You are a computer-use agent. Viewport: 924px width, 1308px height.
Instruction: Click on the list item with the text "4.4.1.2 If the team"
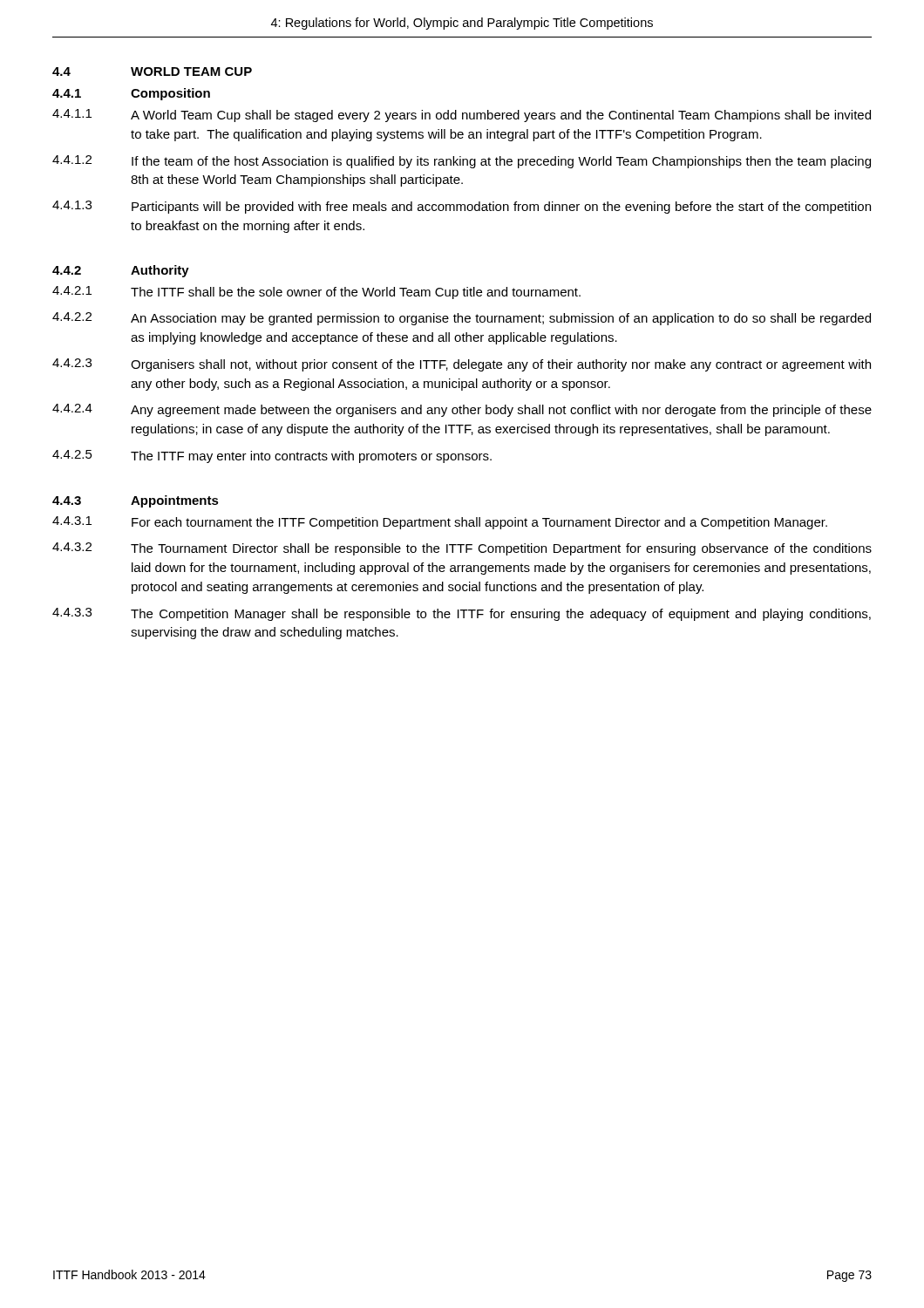click(462, 170)
